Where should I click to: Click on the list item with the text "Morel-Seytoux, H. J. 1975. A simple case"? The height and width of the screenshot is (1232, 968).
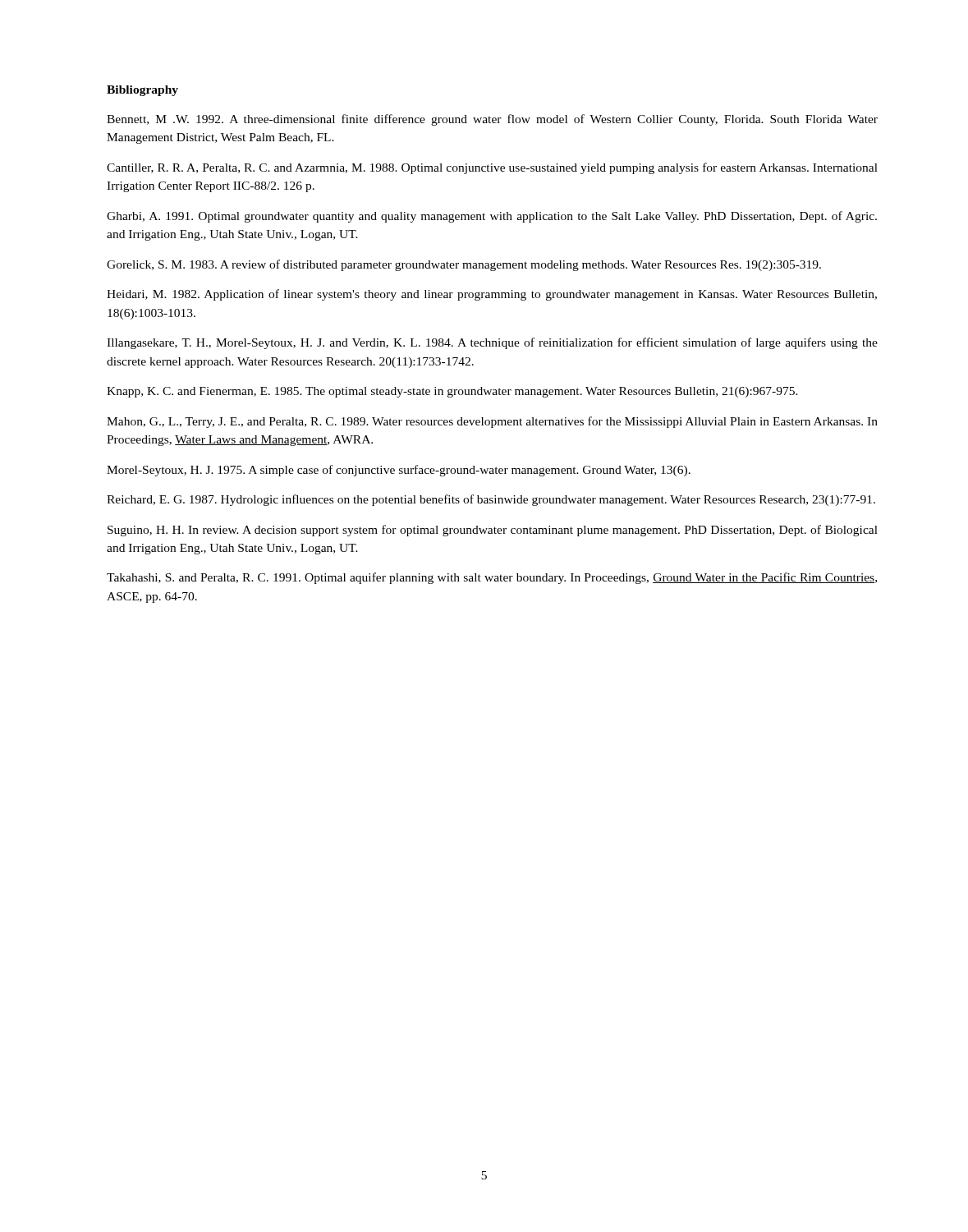pyautogui.click(x=399, y=469)
